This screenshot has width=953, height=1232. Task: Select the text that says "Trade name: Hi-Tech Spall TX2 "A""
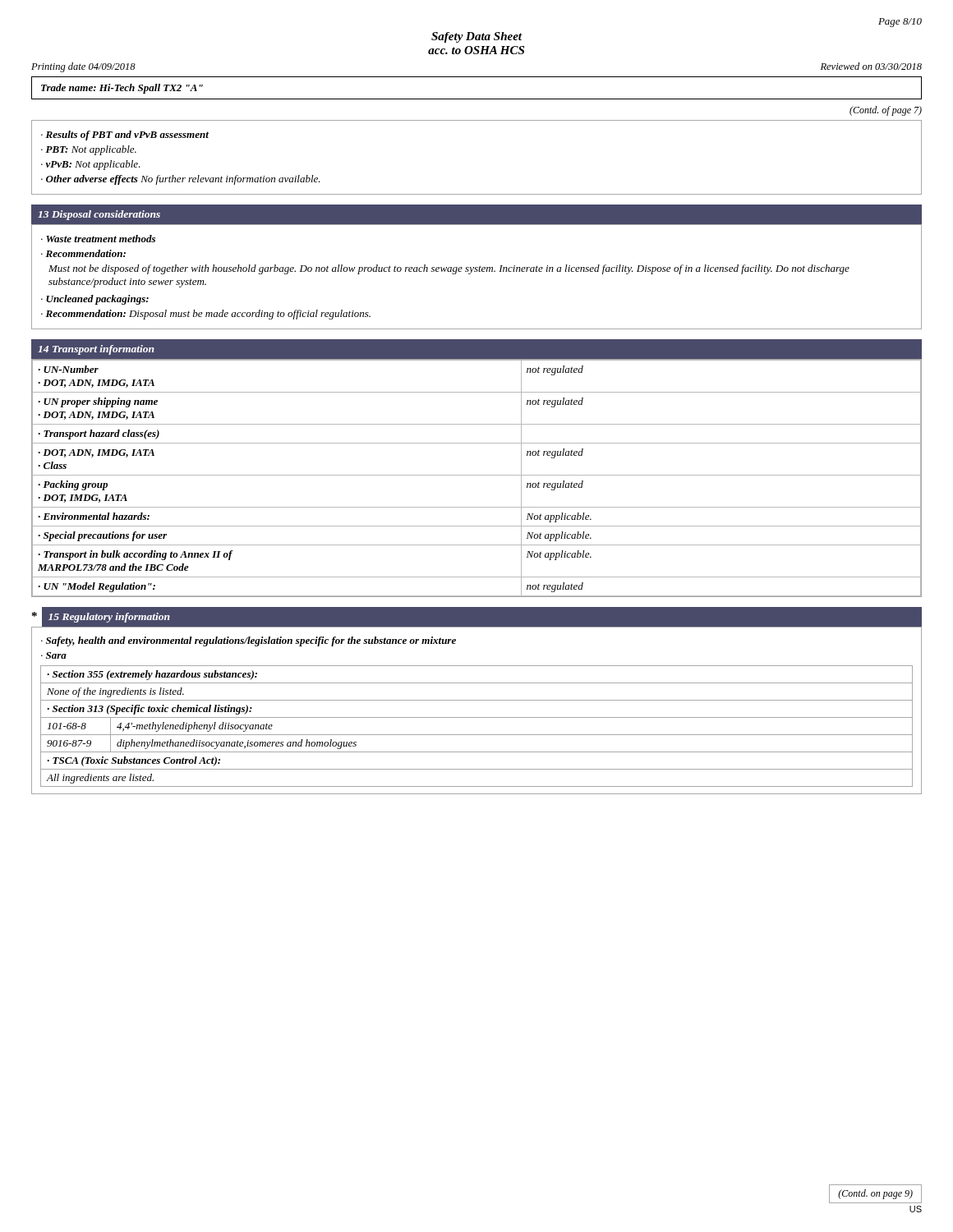pyautogui.click(x=122, y=87)
